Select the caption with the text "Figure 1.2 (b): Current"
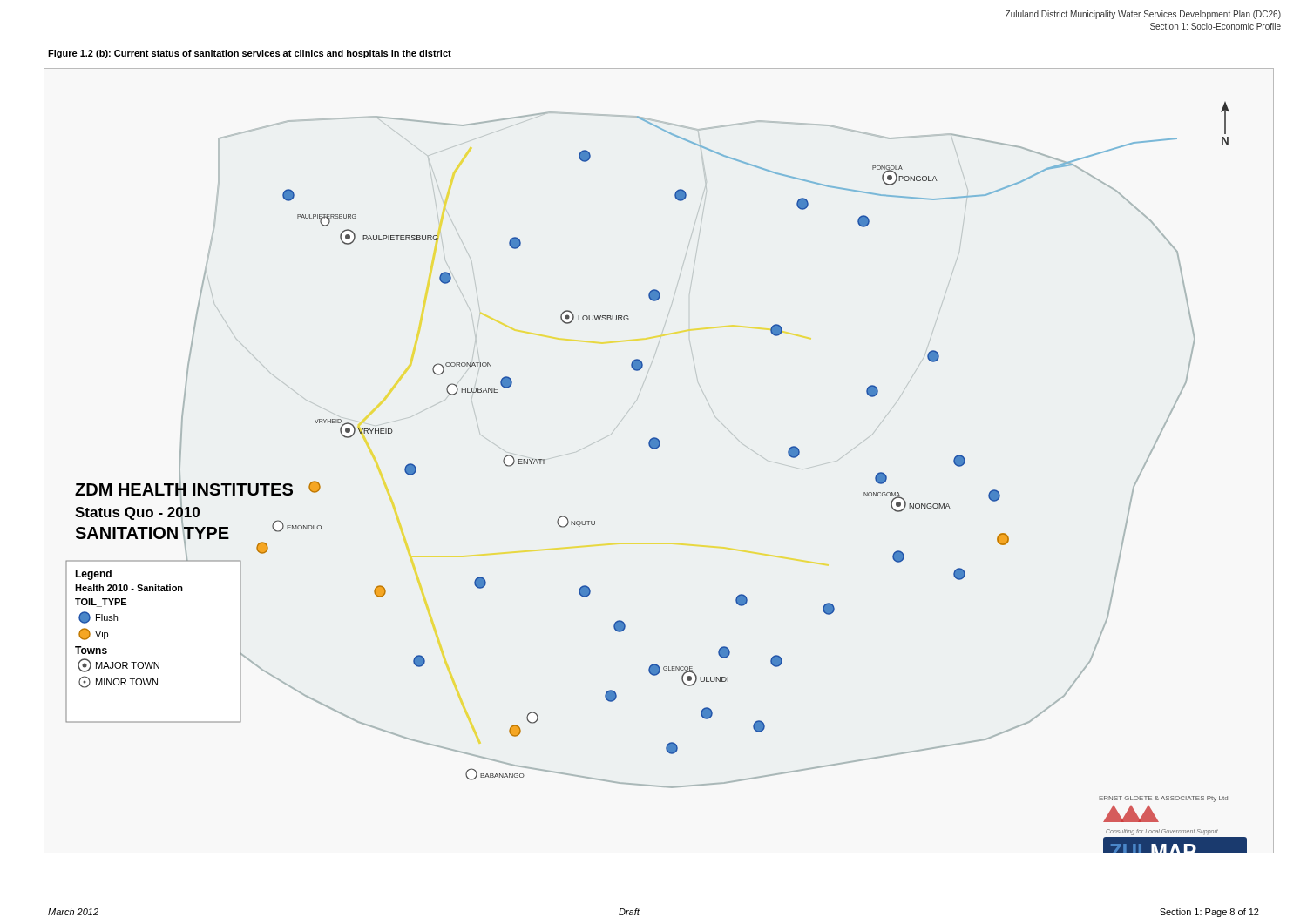The image size is (1307, 924). coord(250,53)
